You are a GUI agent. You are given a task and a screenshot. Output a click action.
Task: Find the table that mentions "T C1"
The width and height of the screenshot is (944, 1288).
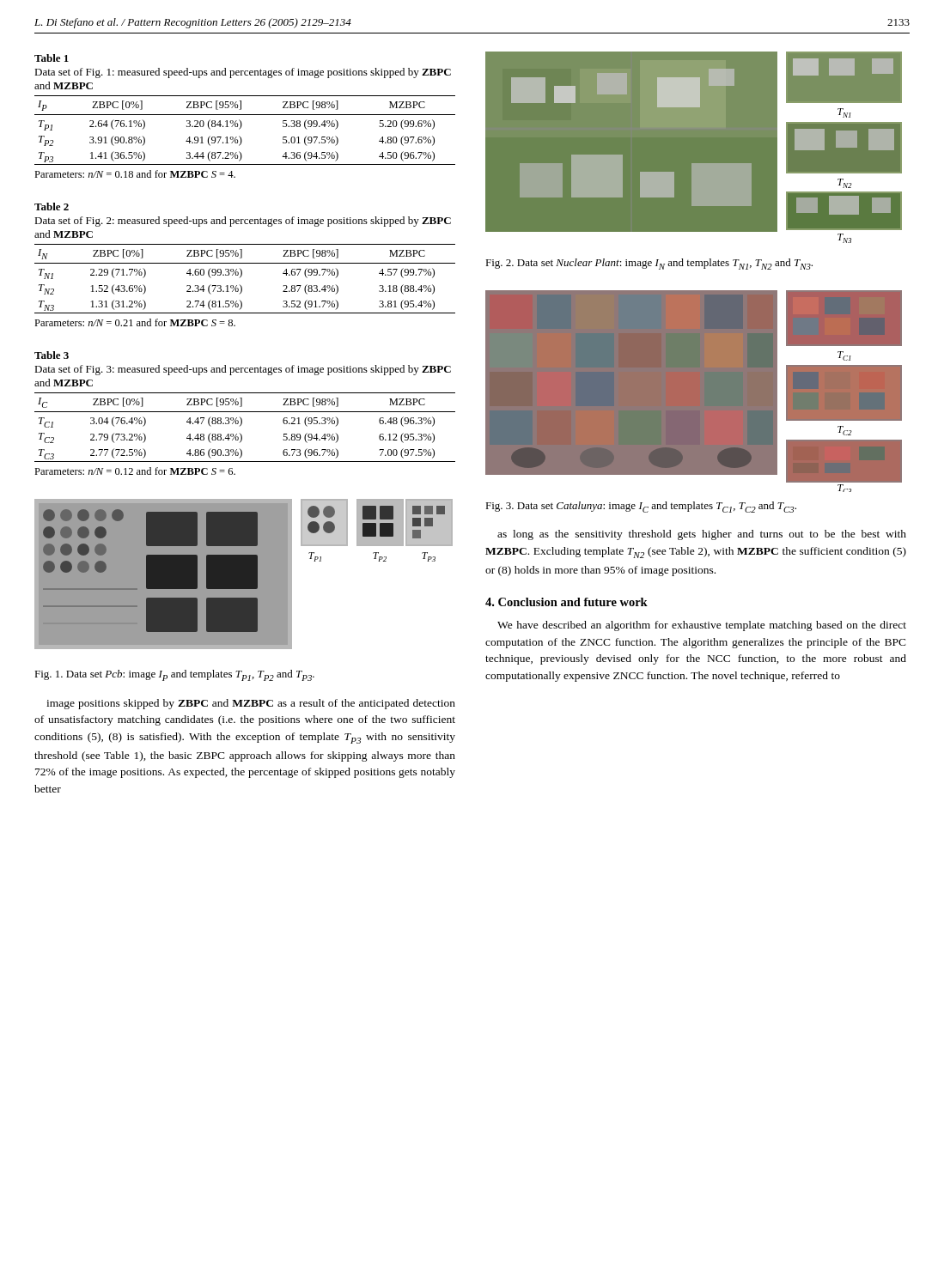pos(245,427)
